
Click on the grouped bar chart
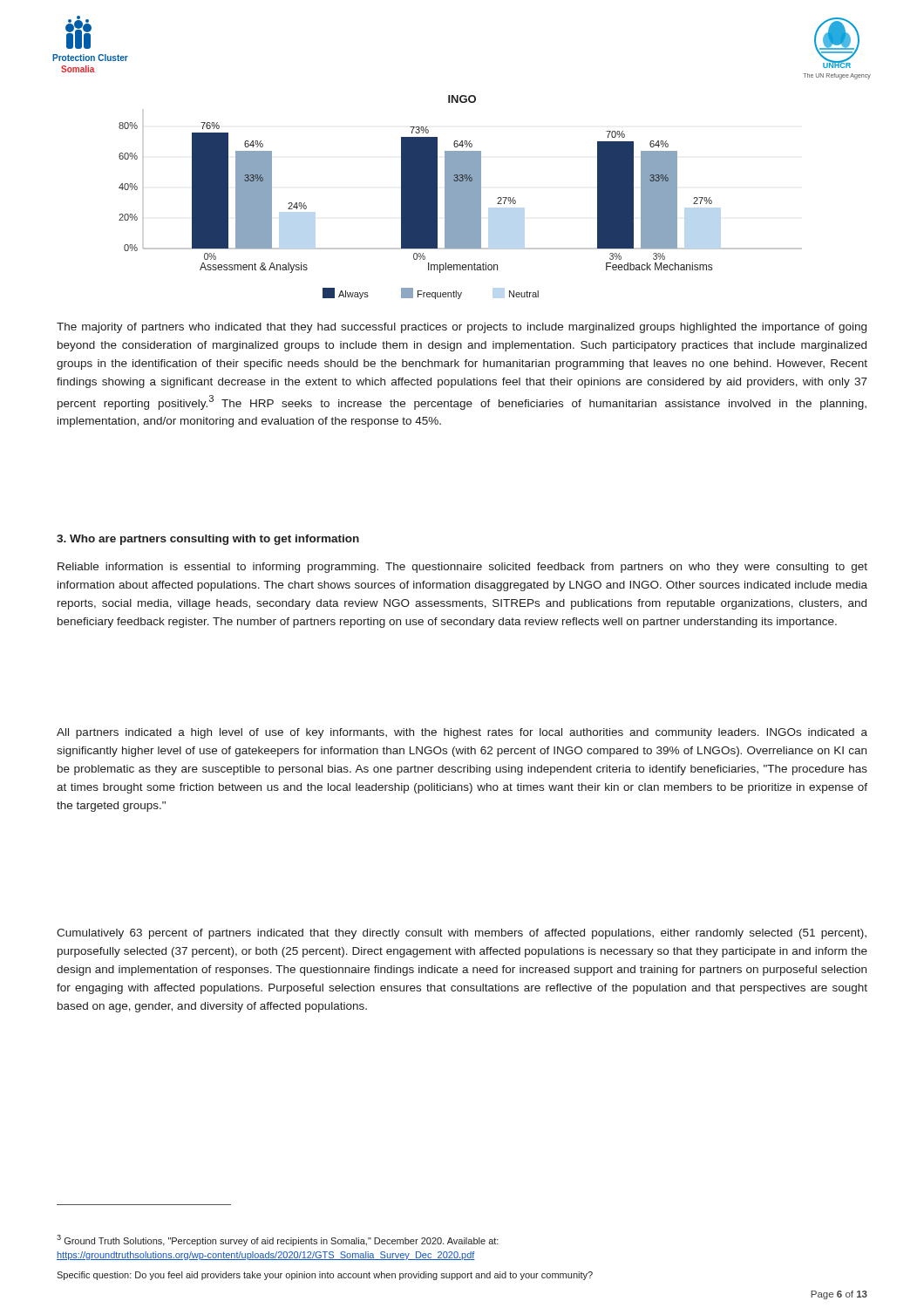[x=462, y=200]
